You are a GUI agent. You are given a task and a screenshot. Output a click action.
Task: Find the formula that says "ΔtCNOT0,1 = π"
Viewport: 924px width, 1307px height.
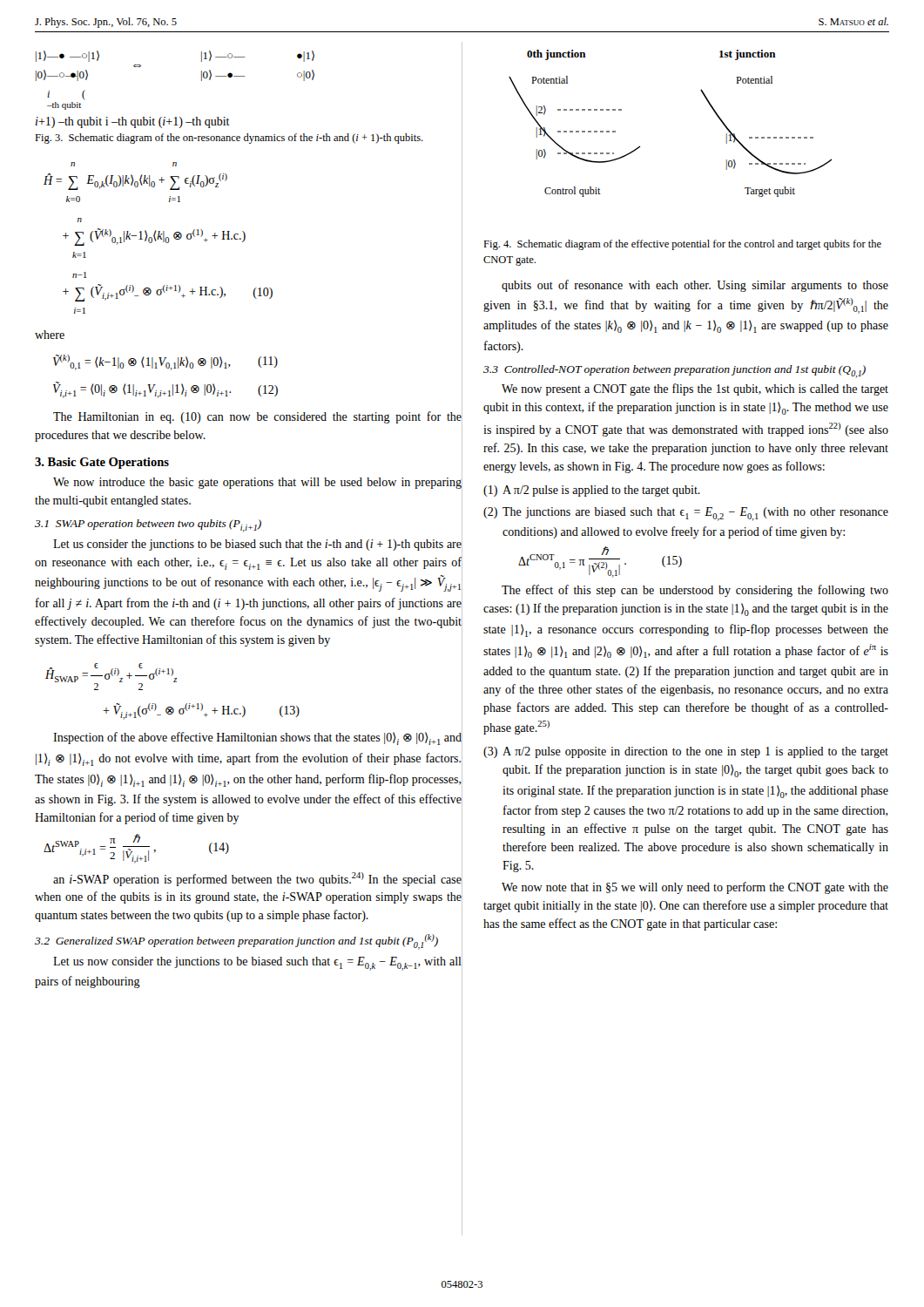(x=600, y=561)
